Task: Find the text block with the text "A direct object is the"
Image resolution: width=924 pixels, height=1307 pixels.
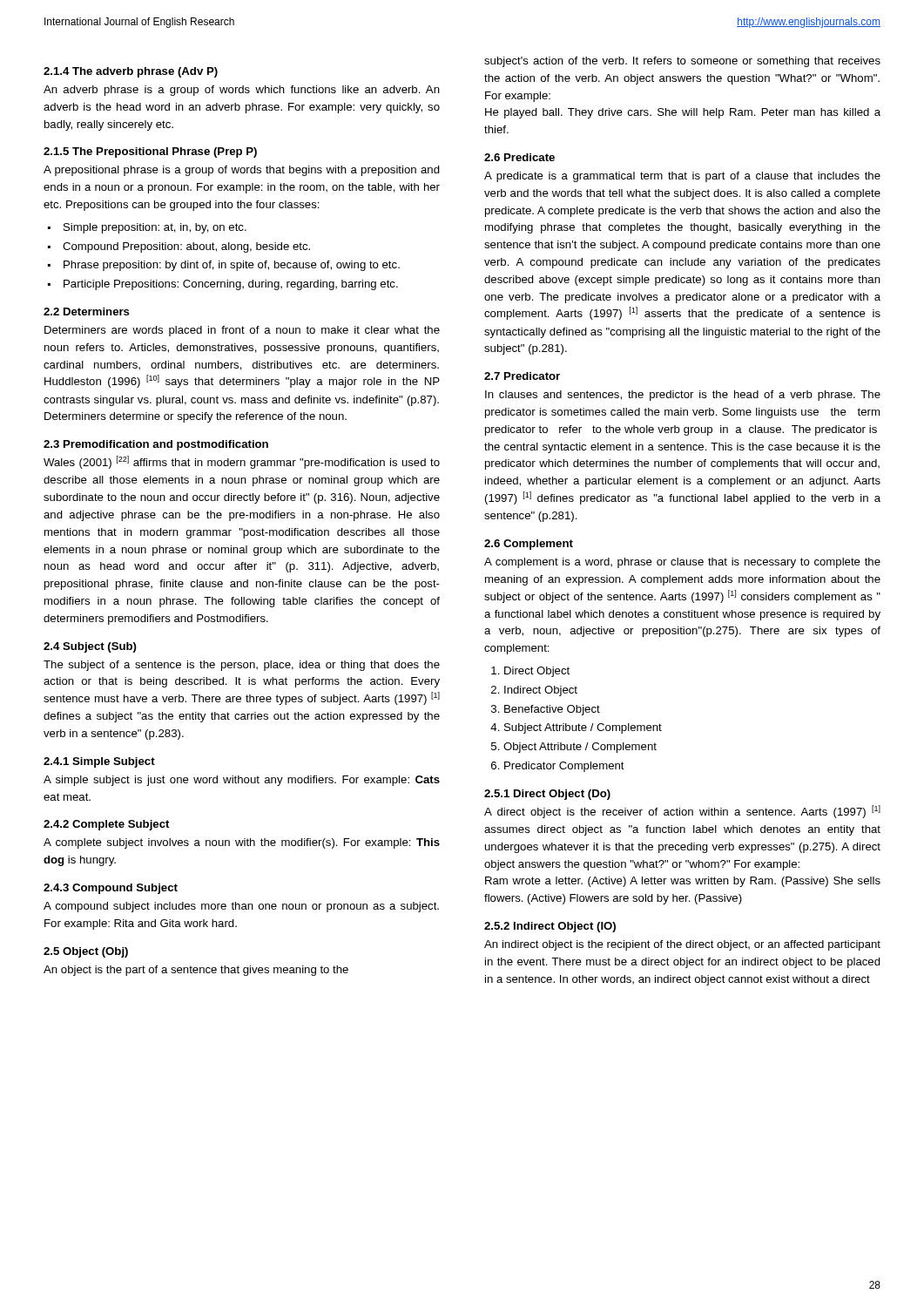Action: coord(682,854)
